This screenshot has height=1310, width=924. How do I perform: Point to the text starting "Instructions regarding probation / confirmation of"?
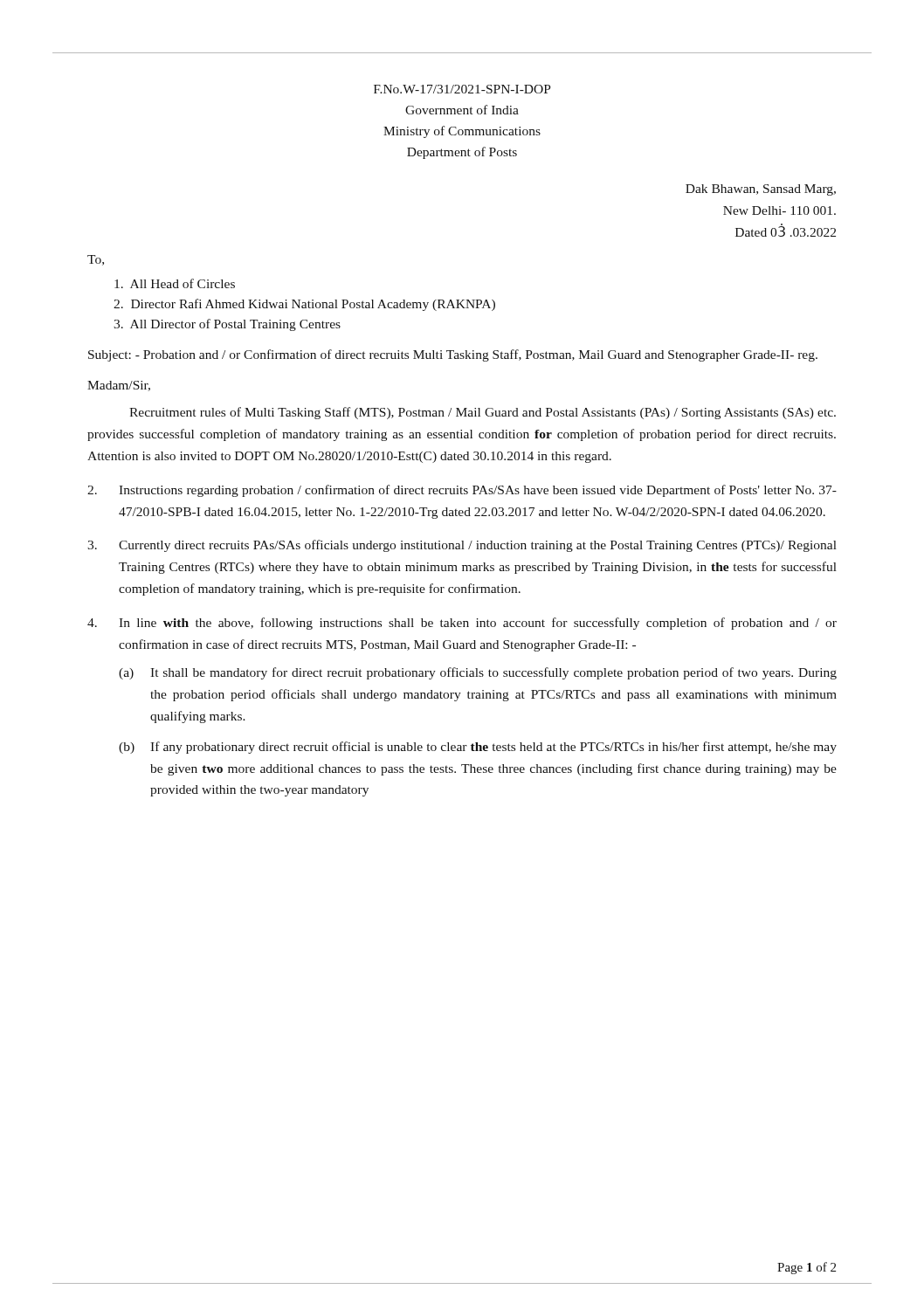point(462,501)
